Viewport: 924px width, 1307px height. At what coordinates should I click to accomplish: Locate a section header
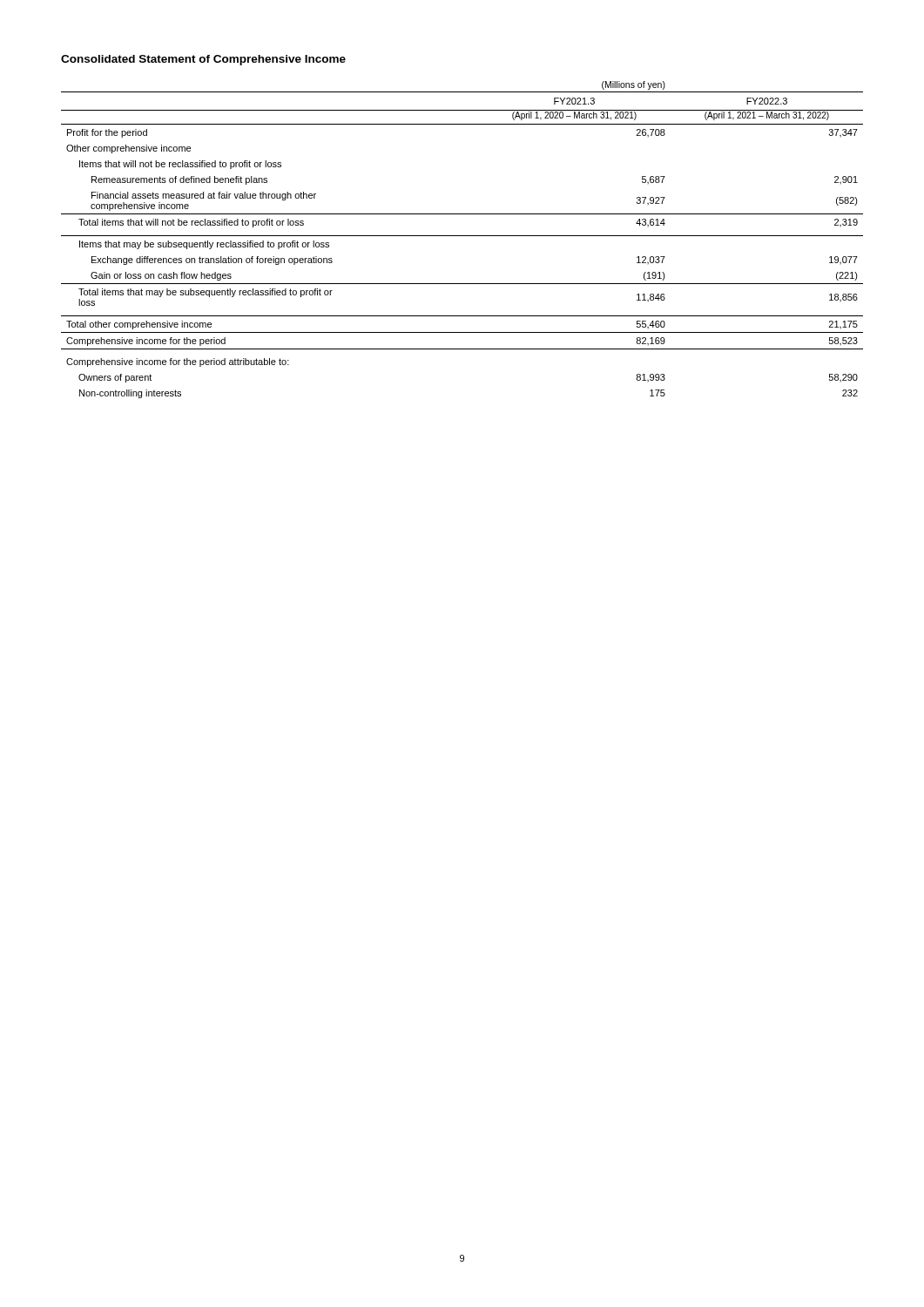203,59
